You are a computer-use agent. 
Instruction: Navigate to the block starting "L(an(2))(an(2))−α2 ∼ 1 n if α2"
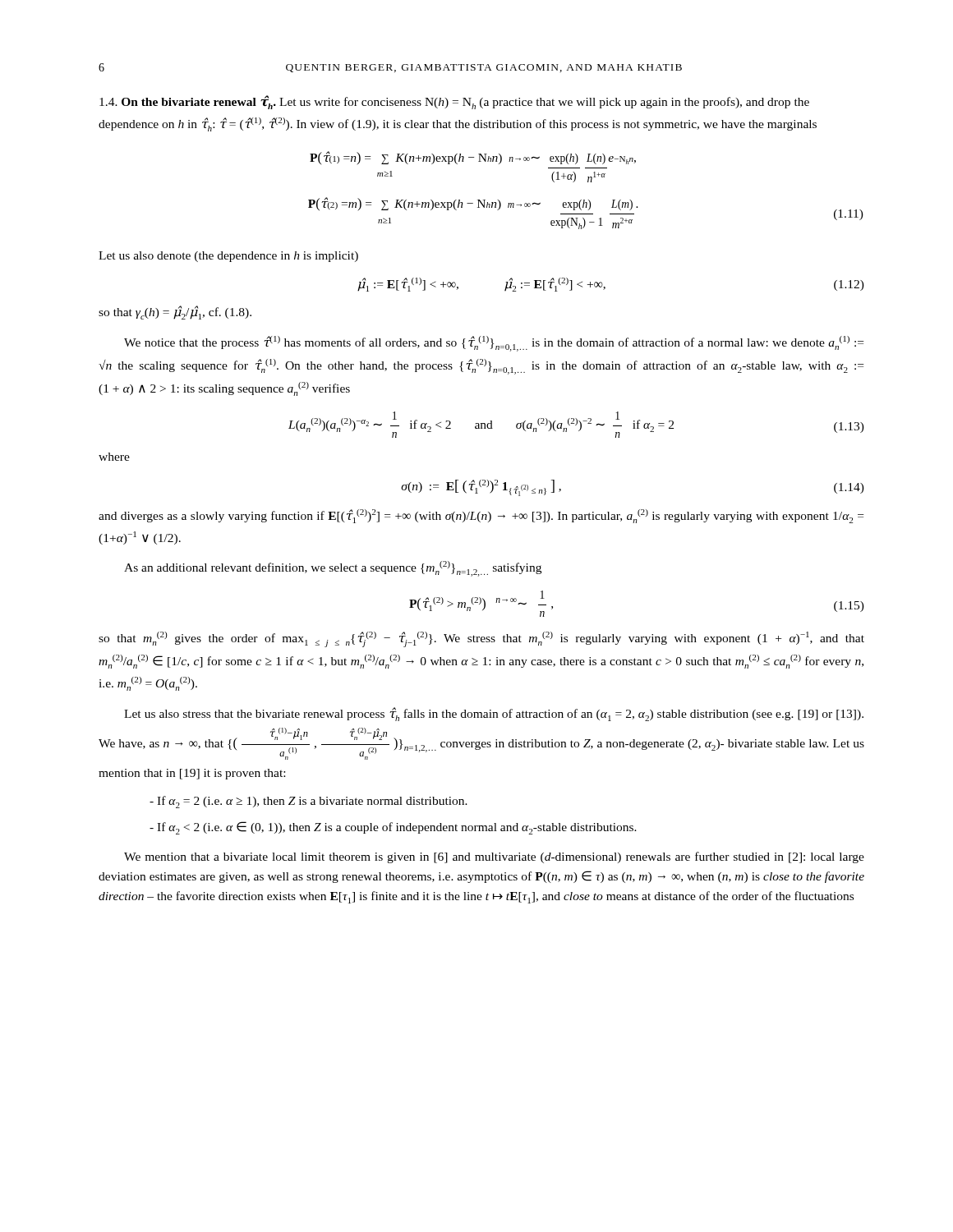(576, 426)
